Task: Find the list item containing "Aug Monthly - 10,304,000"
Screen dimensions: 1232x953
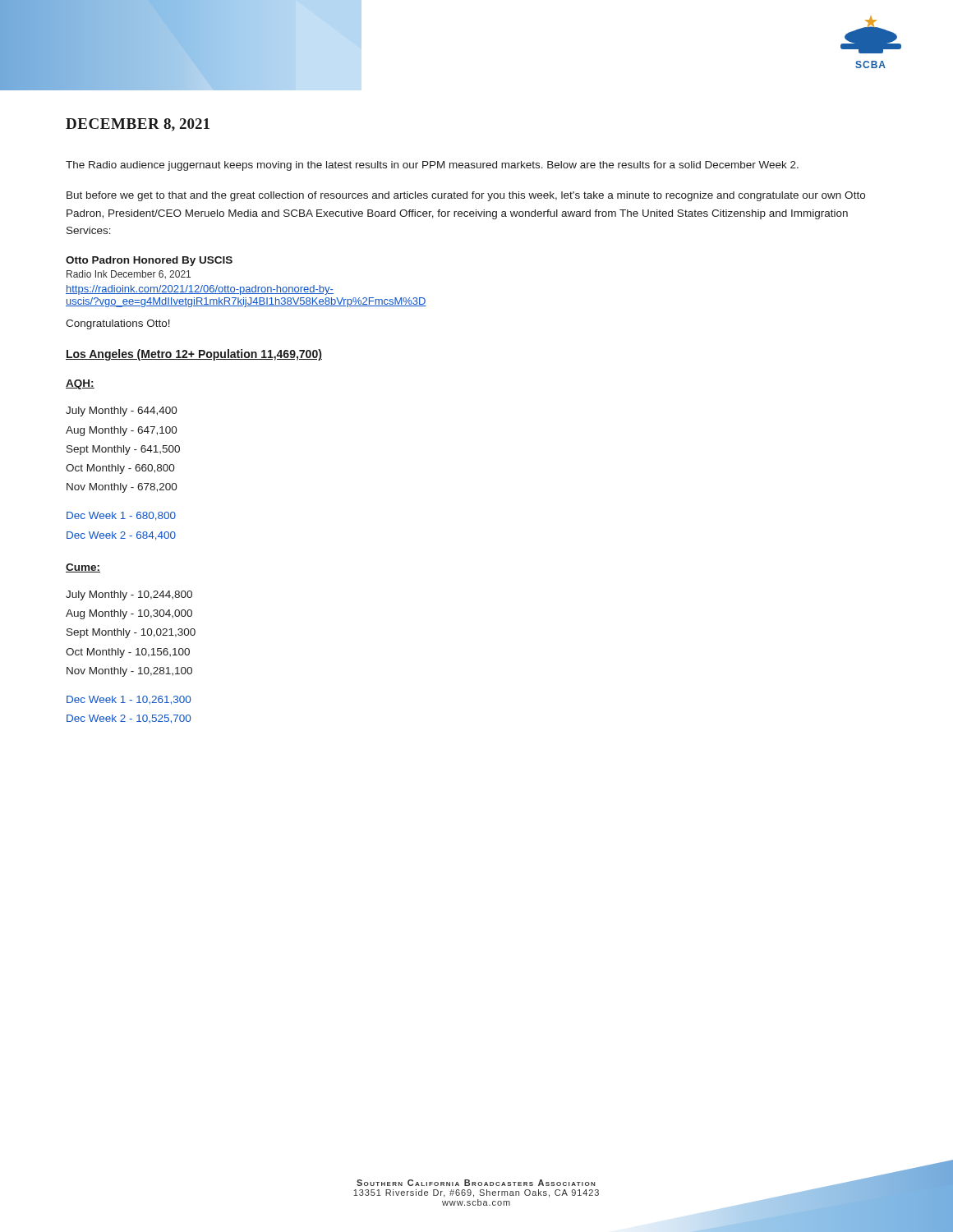Action: click(129, 613)
